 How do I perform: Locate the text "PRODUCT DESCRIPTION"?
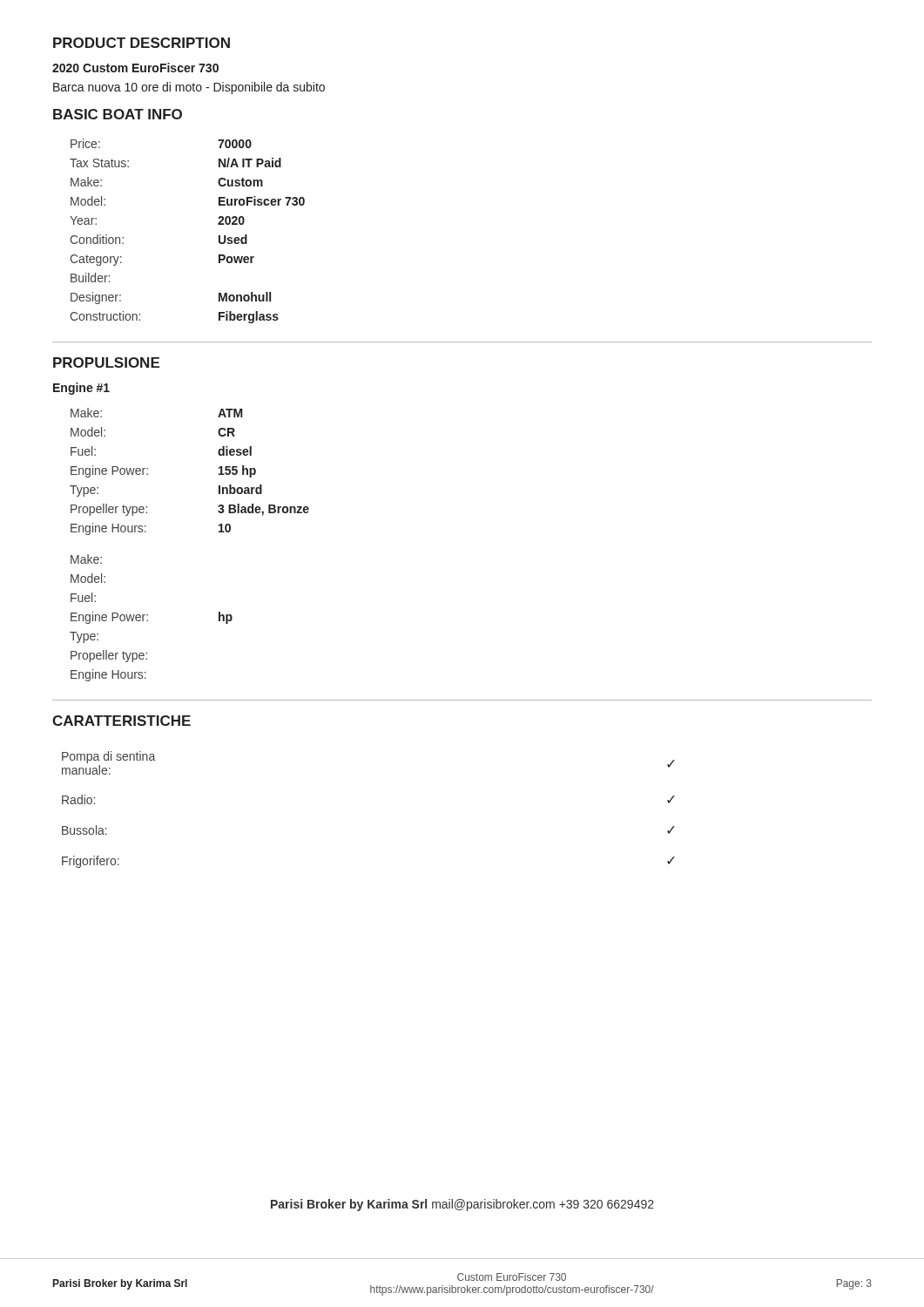click(142, 43)
